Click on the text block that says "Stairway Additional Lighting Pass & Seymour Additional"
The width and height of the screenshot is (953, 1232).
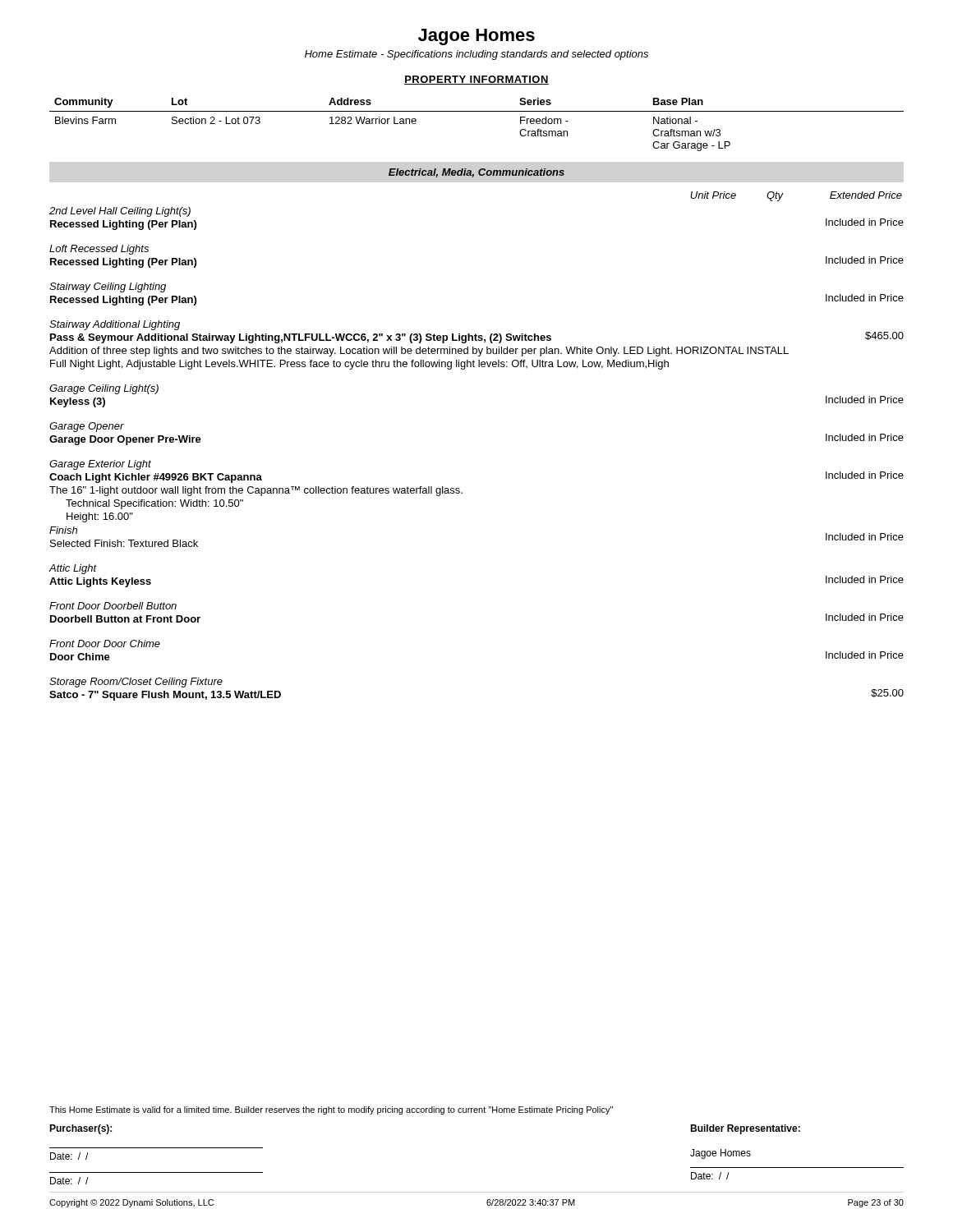coord(476,344)
